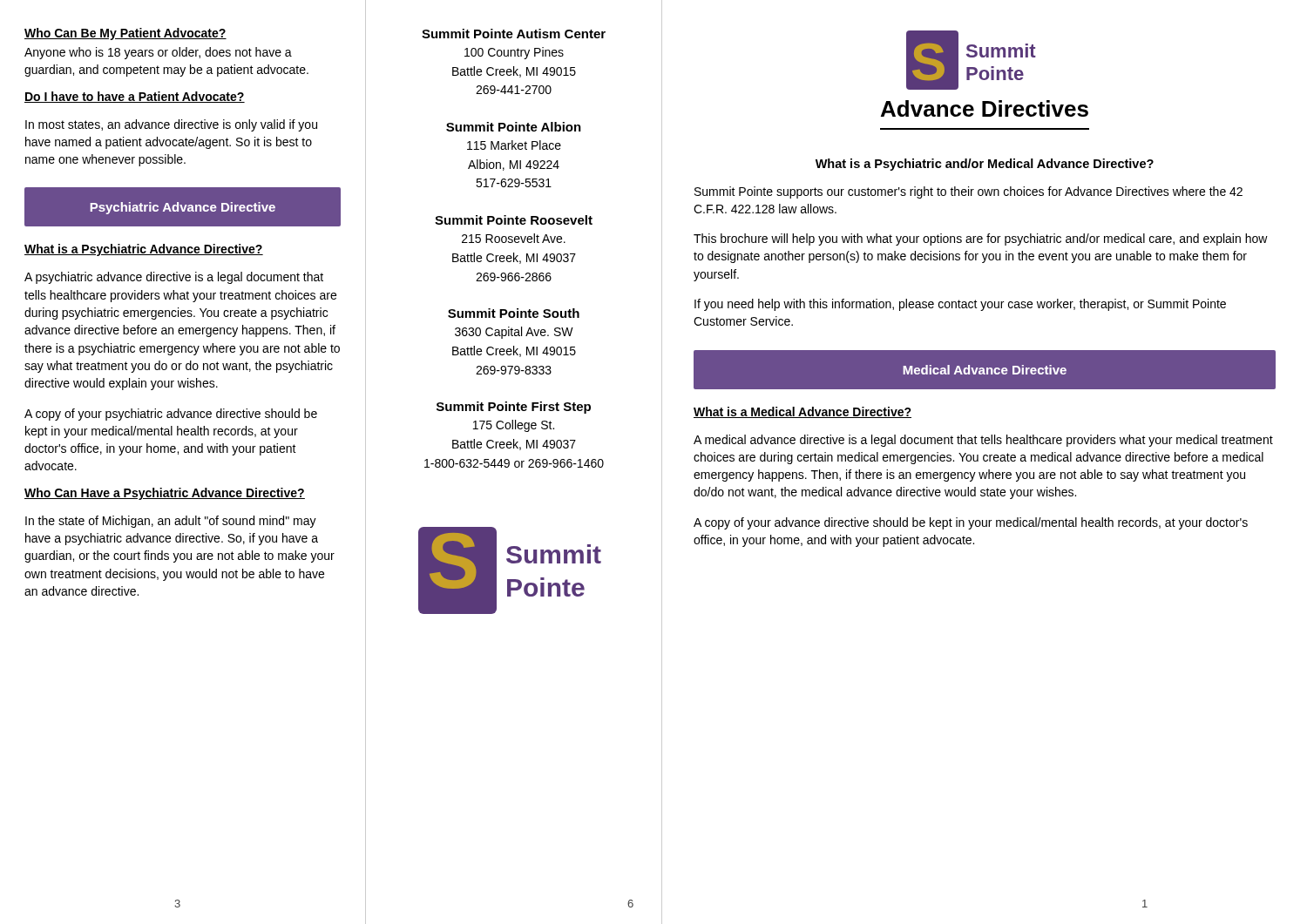The height and width of the screenshot is (924, 1307).
Task: Click on the block starting "What is a Psychiatric Advance Directive?"
Action: click(183, 250)
